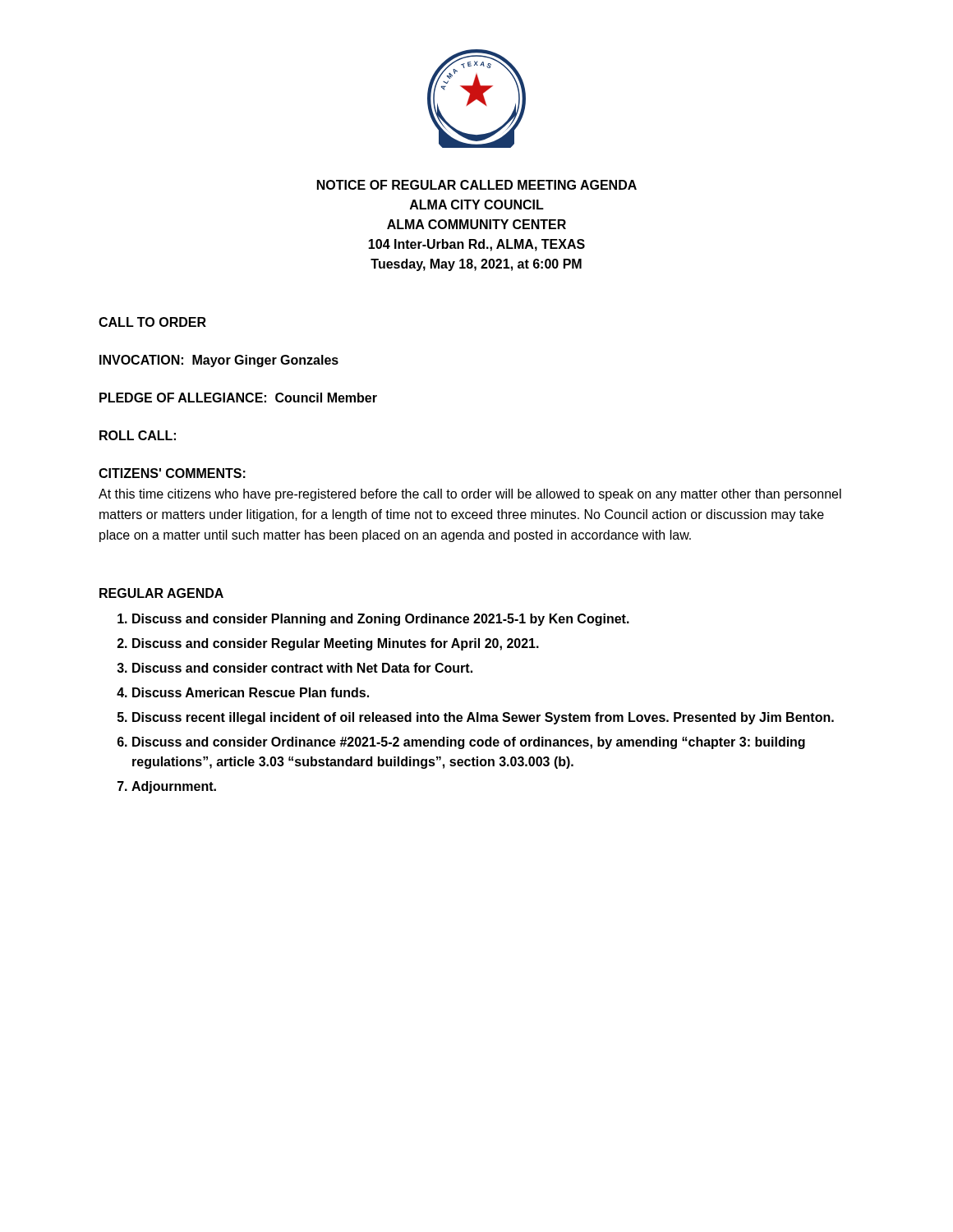Where is the passage that starts "Discuss and consider Regular Meeting Minutes for"?
This screenshot has width=953, height=1232.
point(335,644)
